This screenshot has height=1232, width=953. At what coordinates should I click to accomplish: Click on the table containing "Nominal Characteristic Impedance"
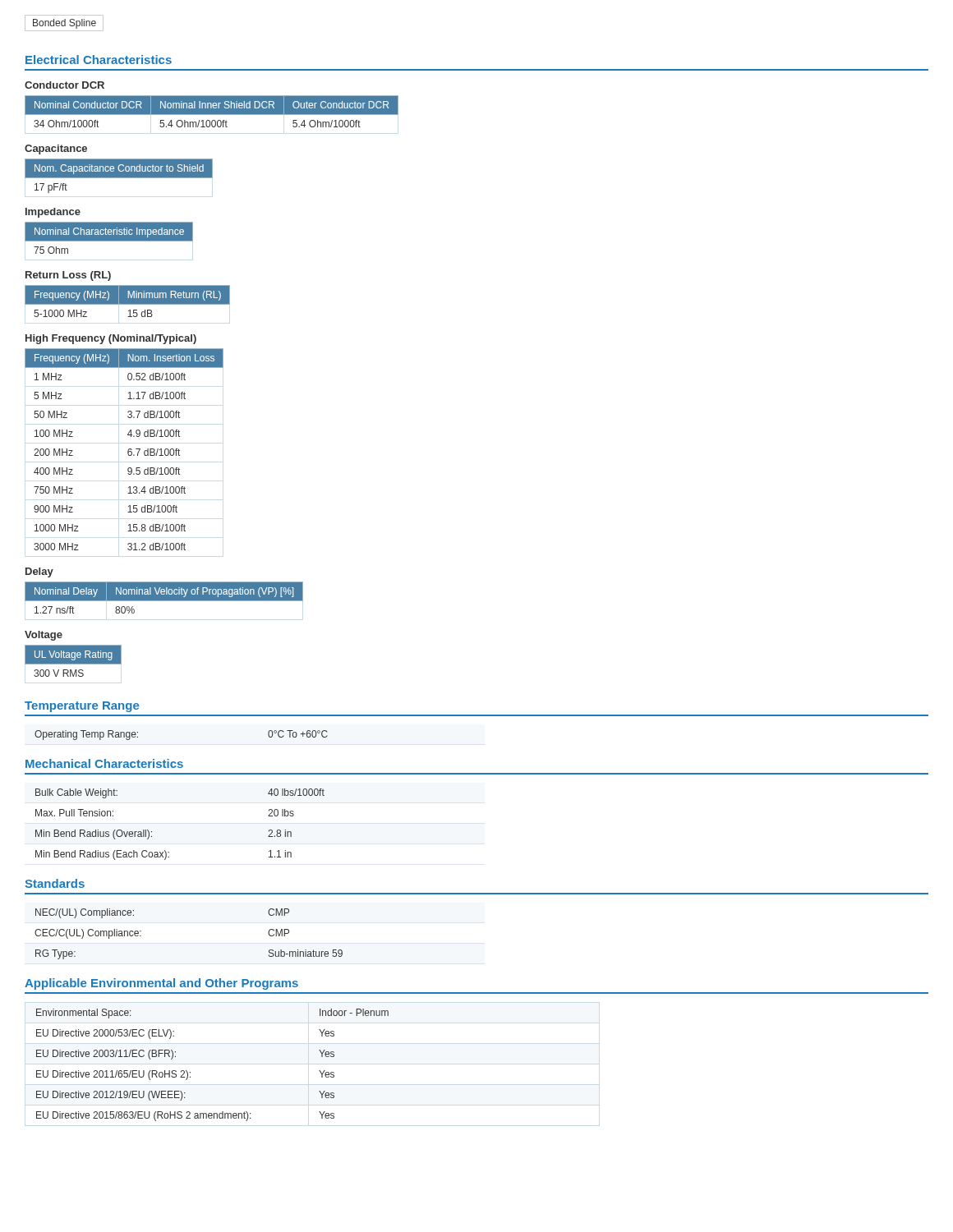point(476,241)
